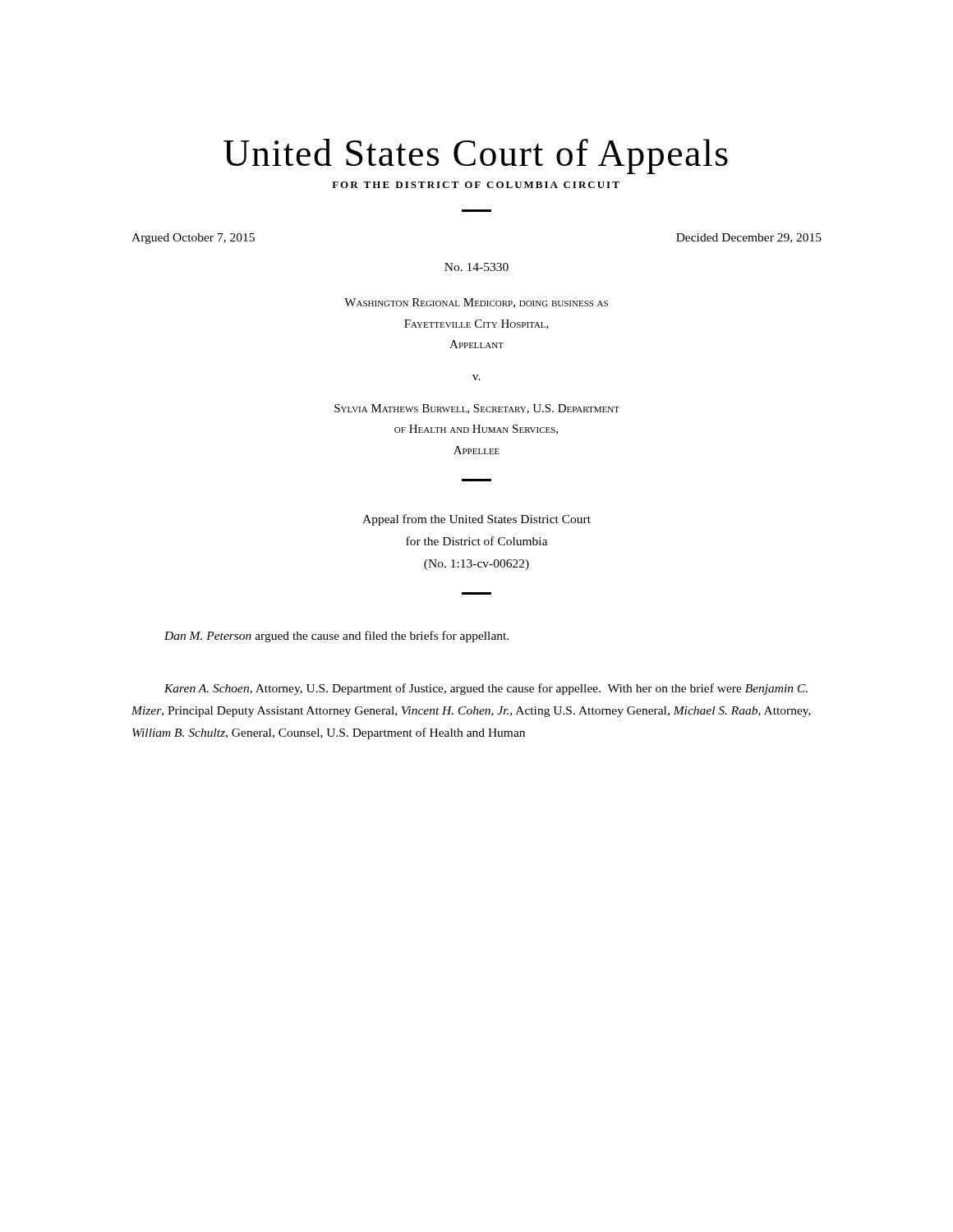Click on the block starting "No. 14-5330"
The width and height of the screenshot is (953, 1232).
(476, 267)
